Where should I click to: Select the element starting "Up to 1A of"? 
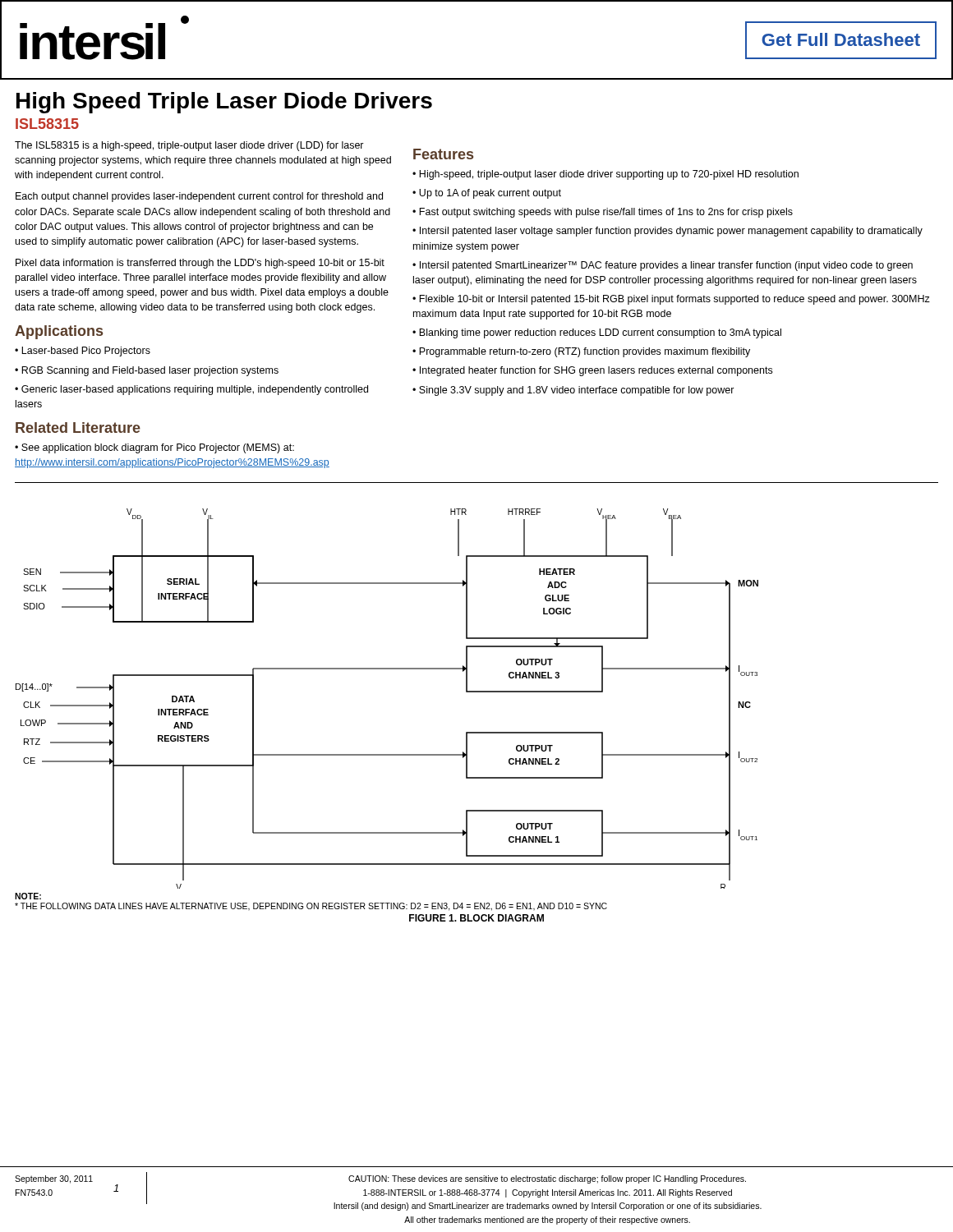click(x=490, y=193)
